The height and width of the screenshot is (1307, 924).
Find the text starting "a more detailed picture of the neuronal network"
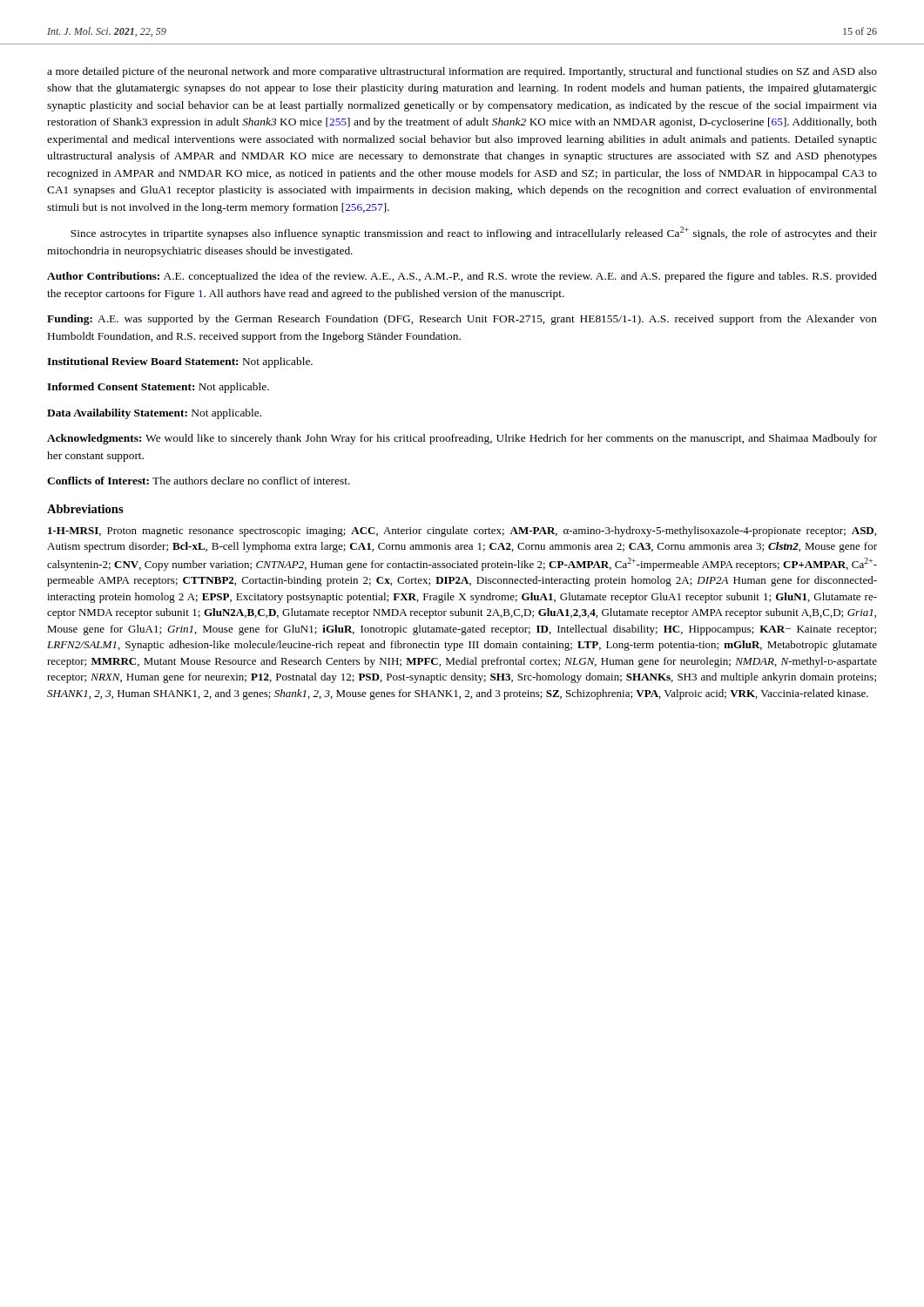[x=462, y=139]
